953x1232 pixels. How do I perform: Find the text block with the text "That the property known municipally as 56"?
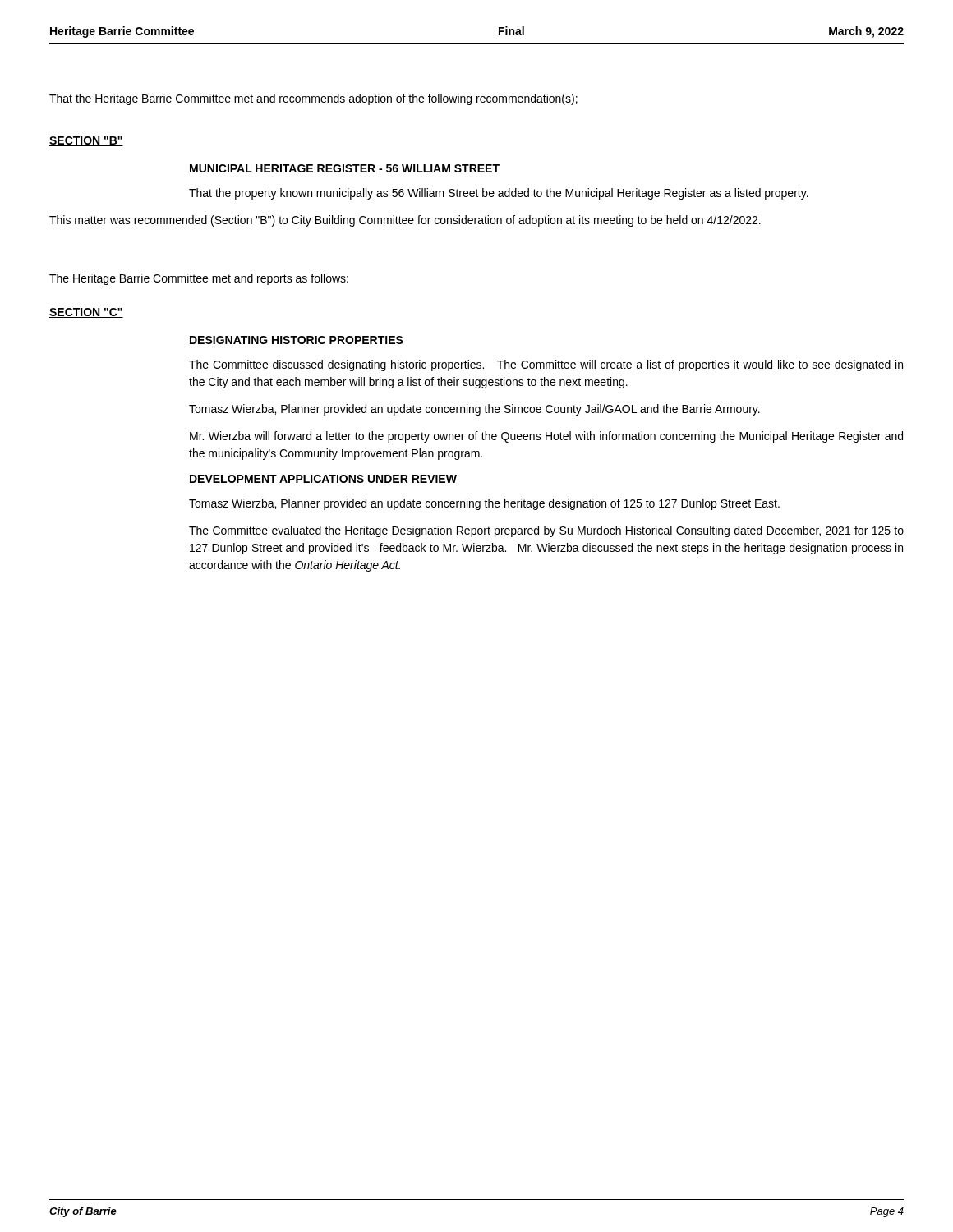click(499, 193)
